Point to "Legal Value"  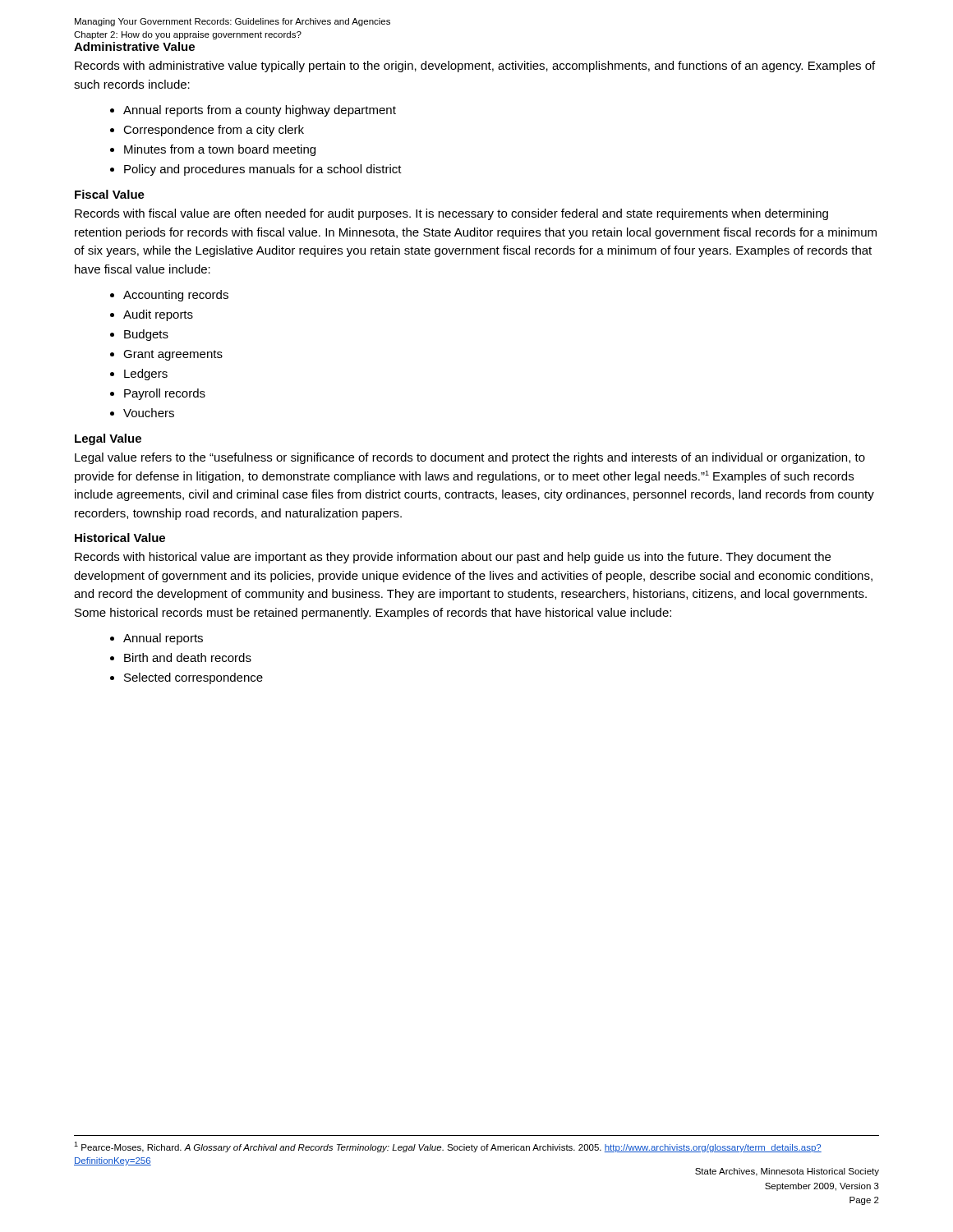coord(108,438)
